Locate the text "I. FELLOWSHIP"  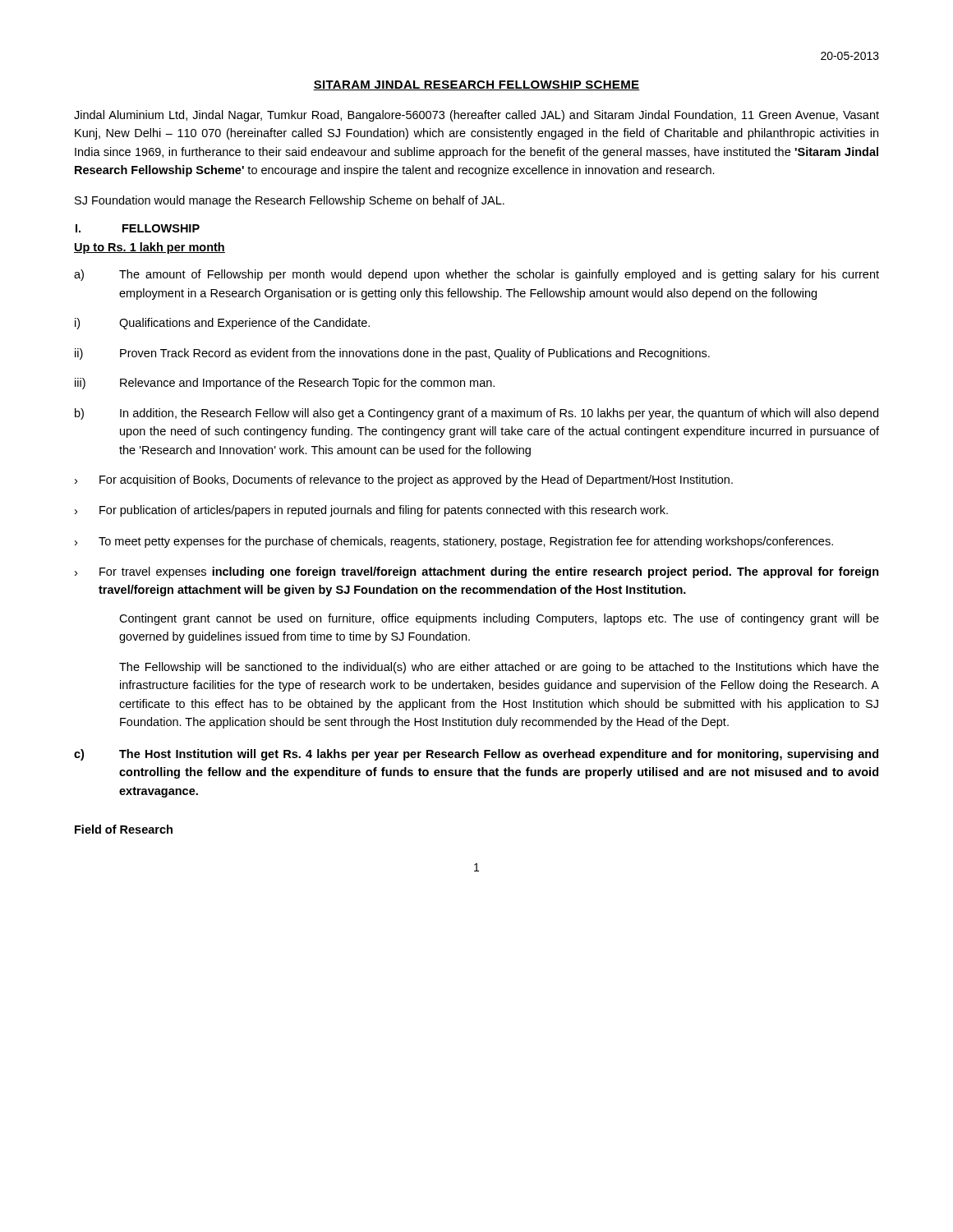(138, 228)
